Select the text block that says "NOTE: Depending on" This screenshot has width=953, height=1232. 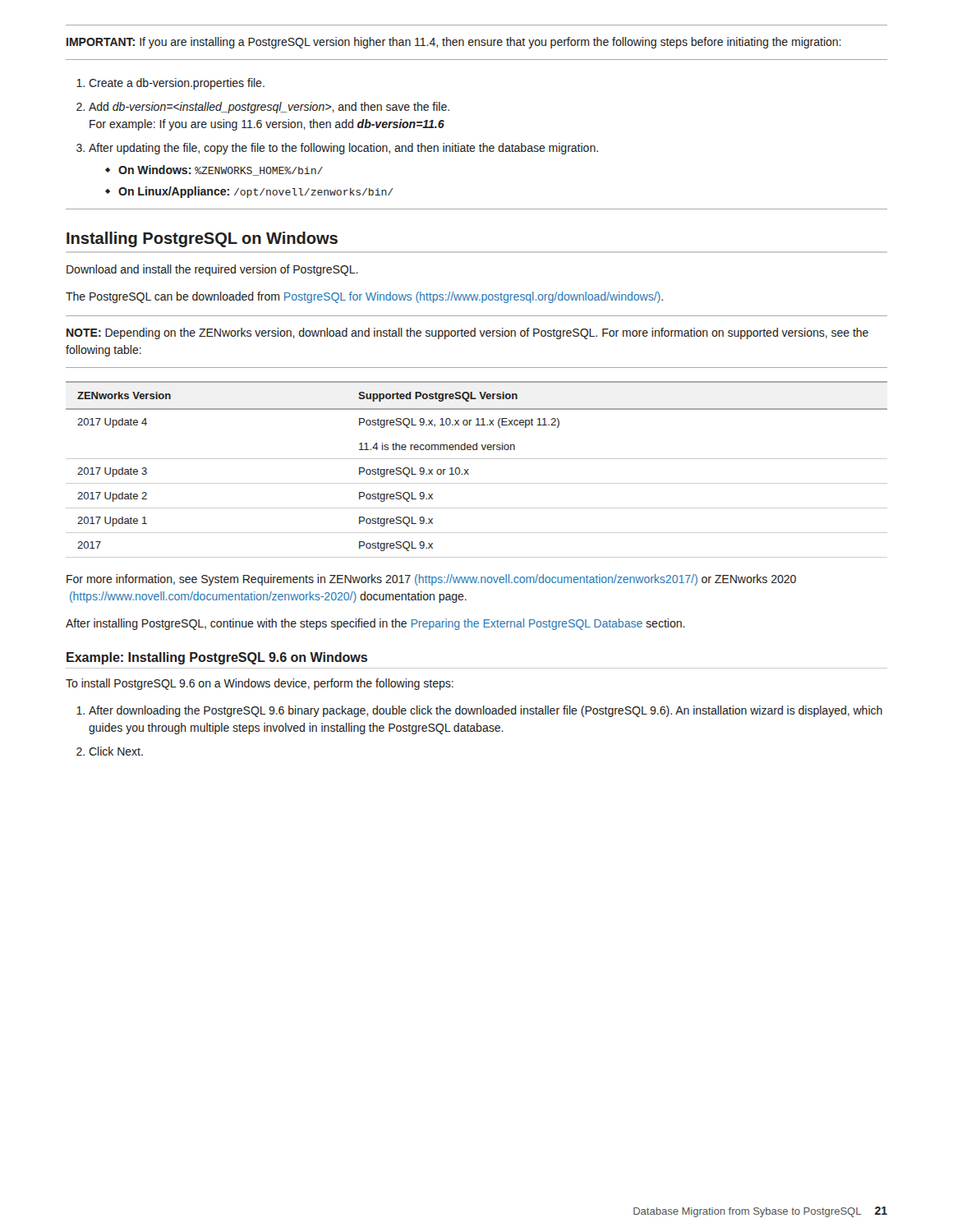476,342
